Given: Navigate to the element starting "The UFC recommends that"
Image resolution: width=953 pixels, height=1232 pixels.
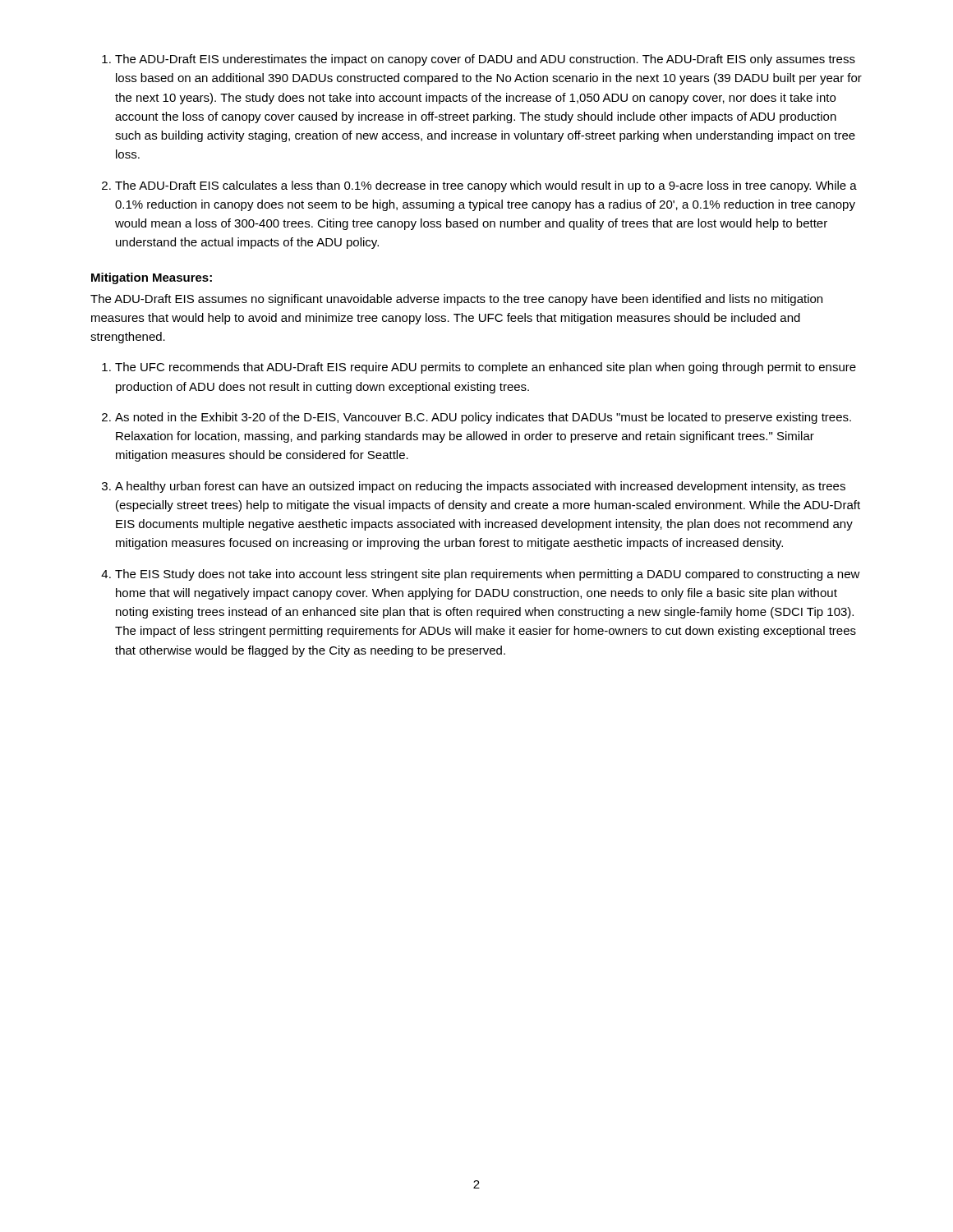Looking at the screenshot, I should (x=486, y=376).
